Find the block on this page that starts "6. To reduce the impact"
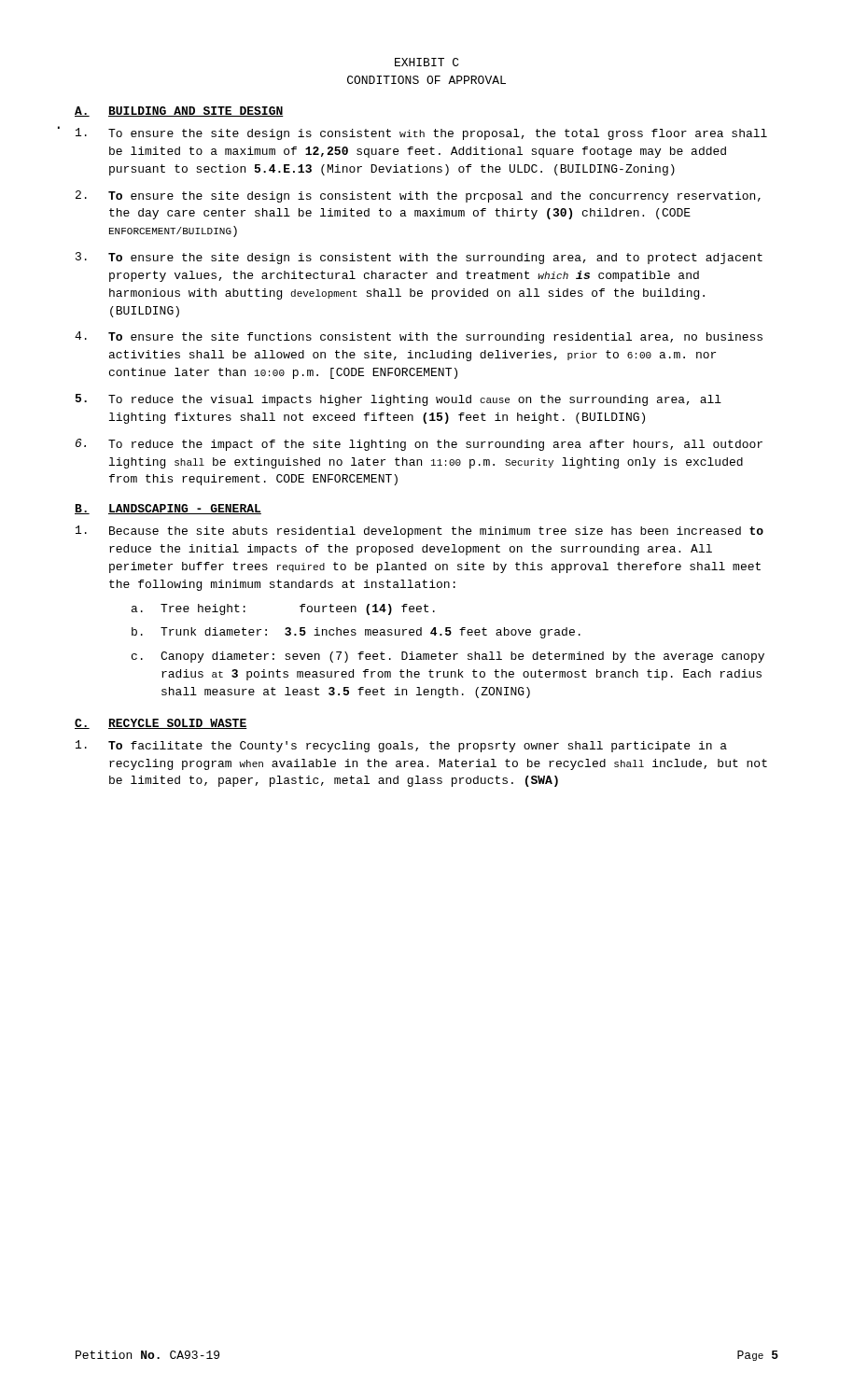The width and height of the screenshot is (853, 1400). coord(426,463)
